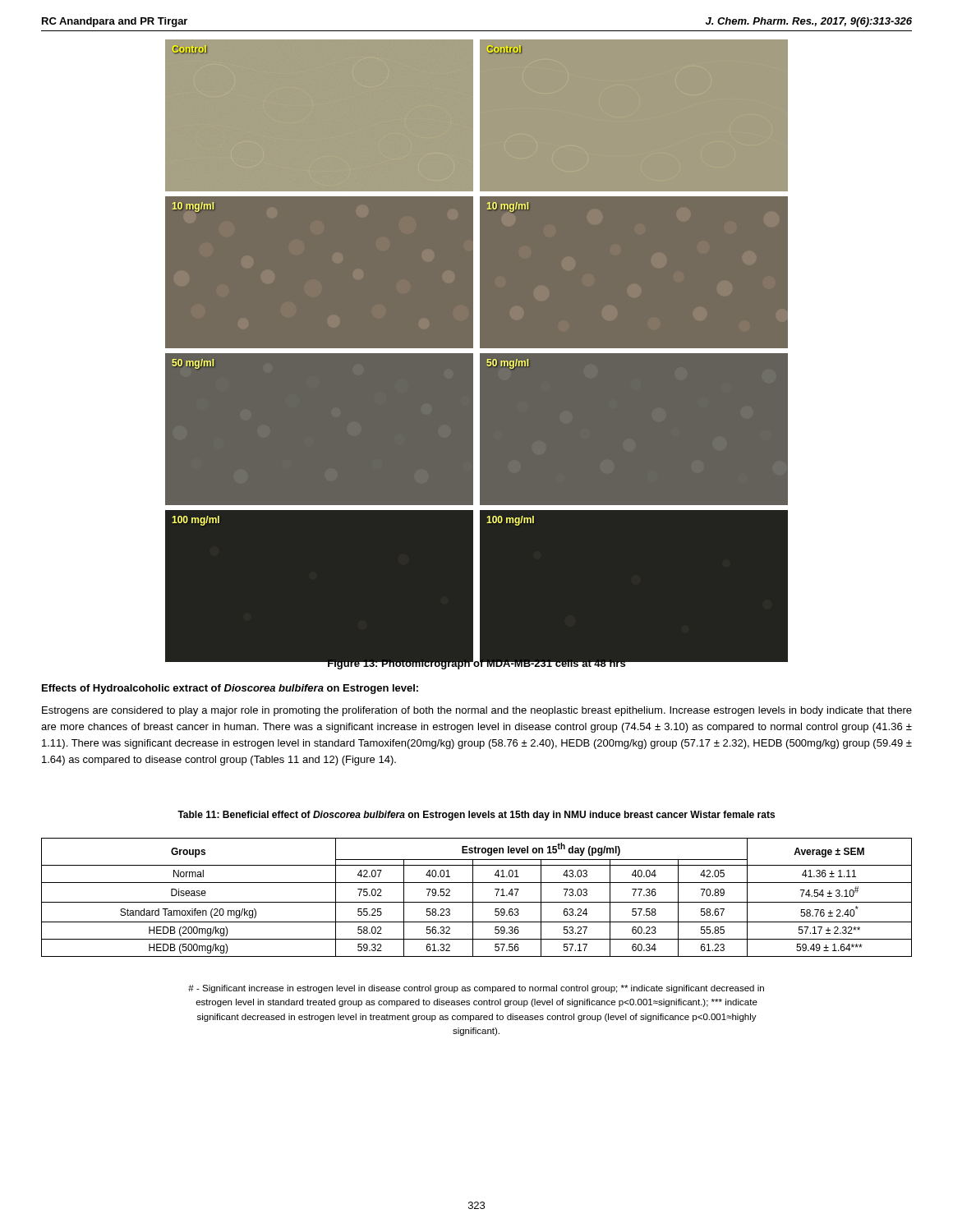Locate the text block starting "Effects of Hydroalcoholic extract of Dioscorea bulbifera"
Image resolution: width=953 pixels, height=1232 pixels.
tap(230, 688)
